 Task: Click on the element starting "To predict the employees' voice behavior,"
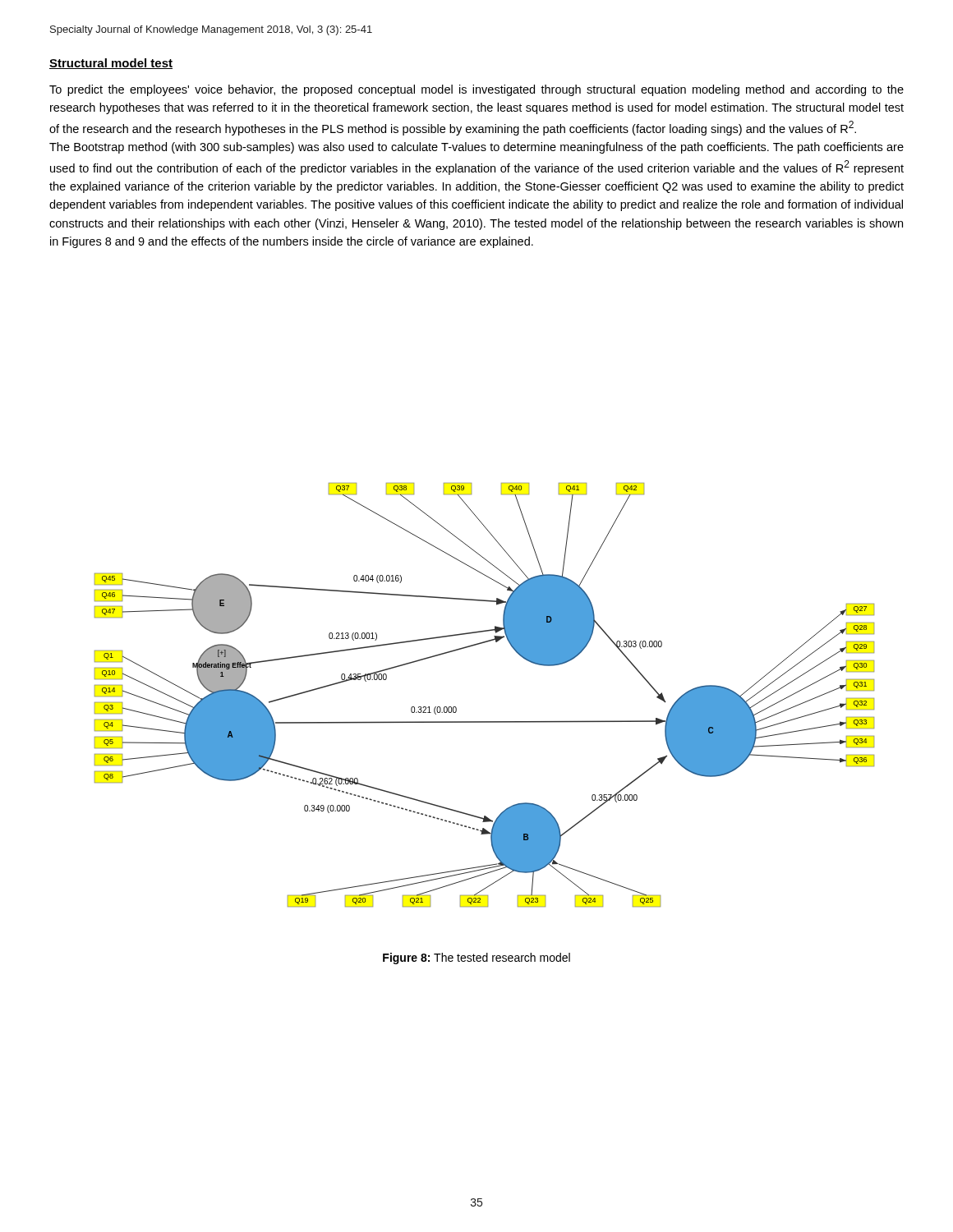pyautogui.click(x=476, y=166)
